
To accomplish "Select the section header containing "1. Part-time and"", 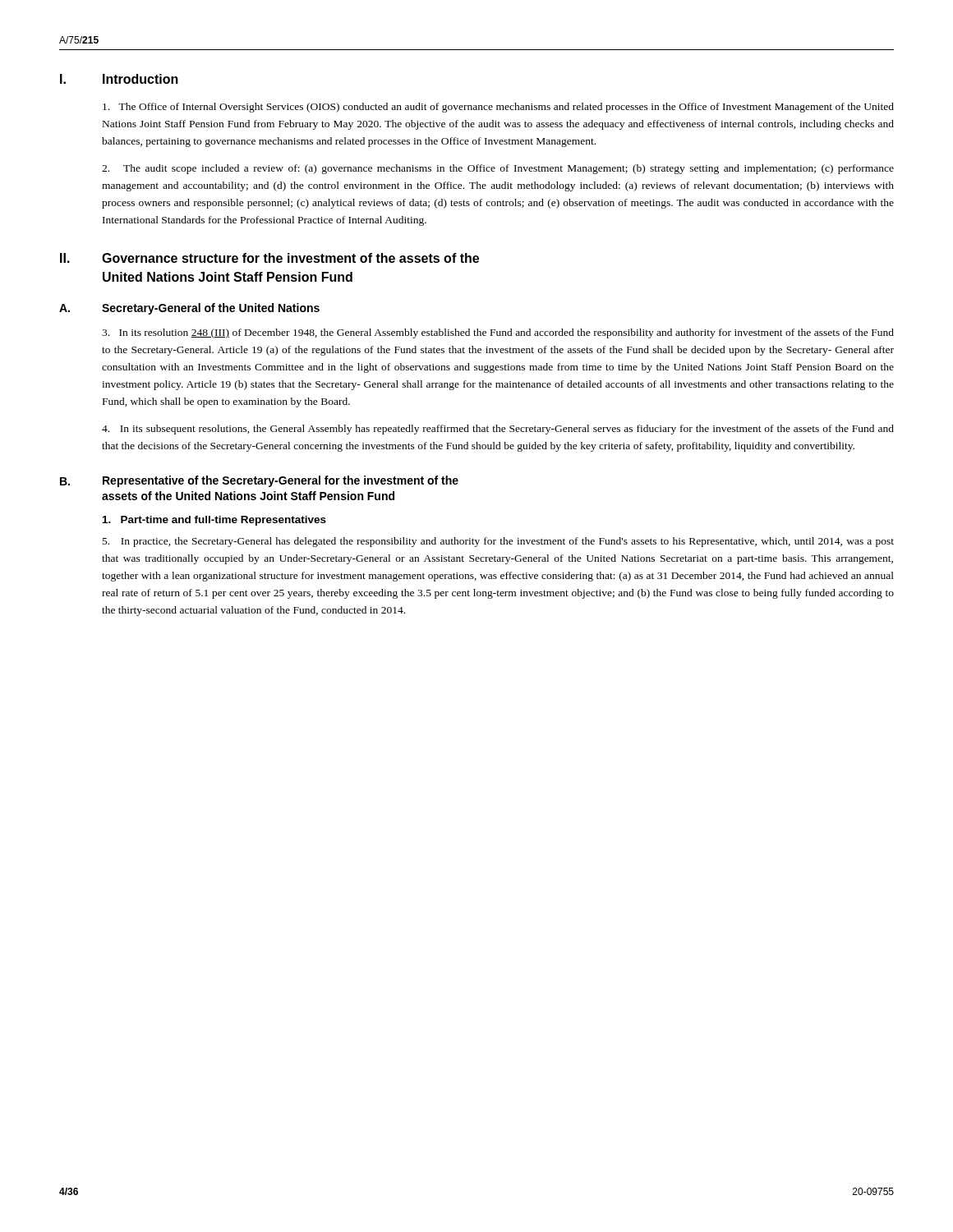I will coord(214,519).
